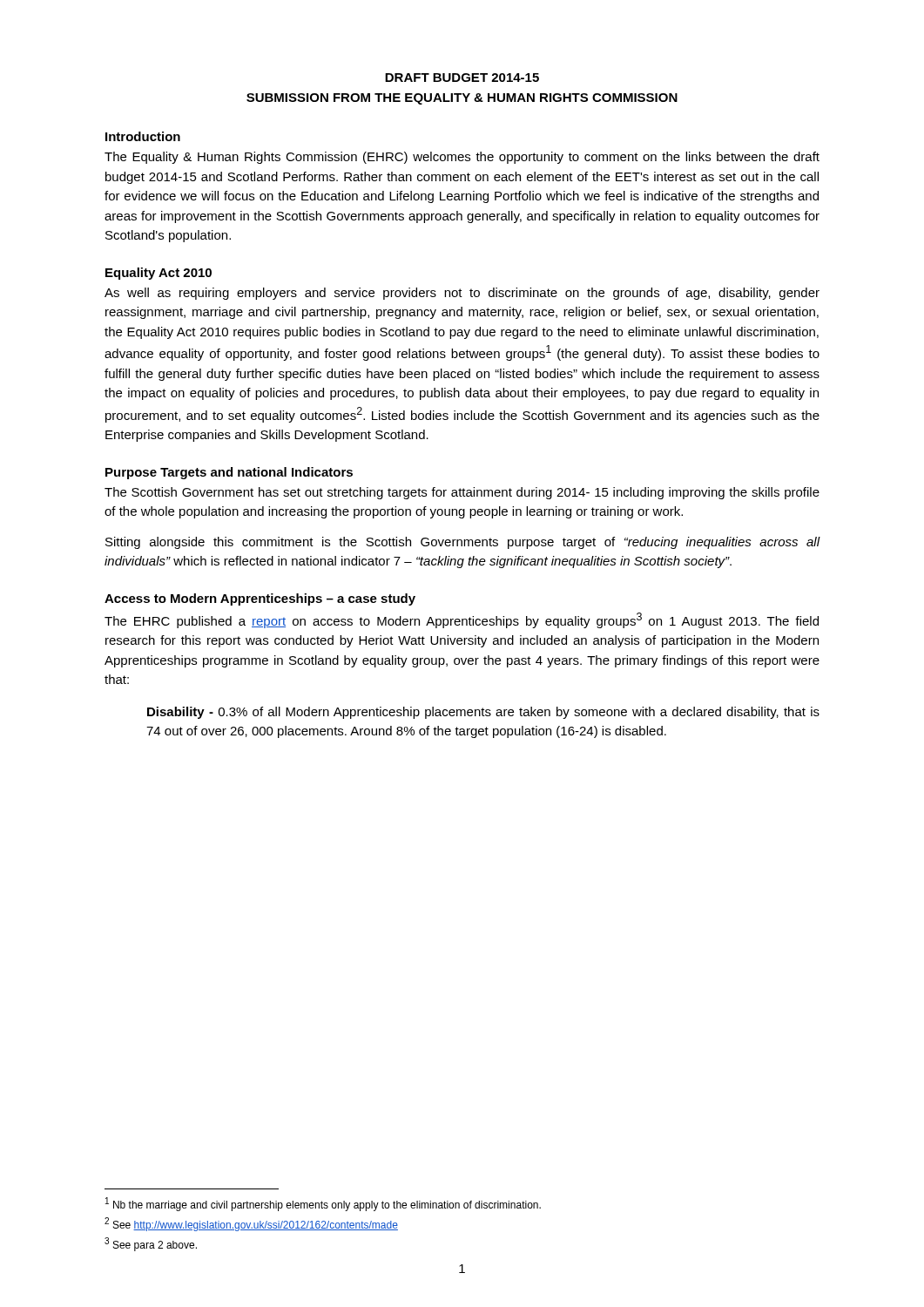Click on the text block starting "DRAFT BUDGET 2014-15"

click(x=462, y=77)
